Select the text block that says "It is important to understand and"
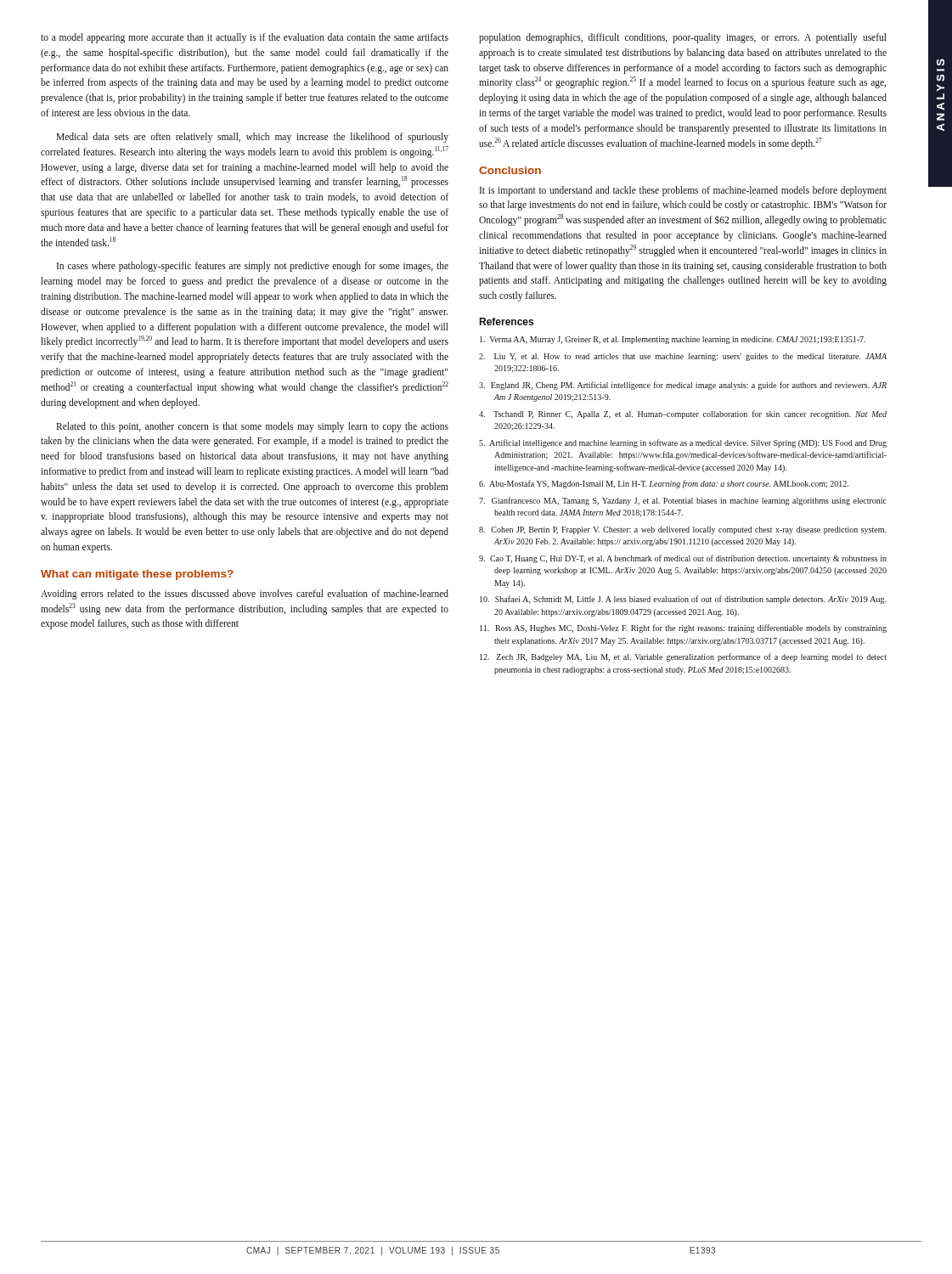This screenshot has height=1274, width=952. coord(683,244)
